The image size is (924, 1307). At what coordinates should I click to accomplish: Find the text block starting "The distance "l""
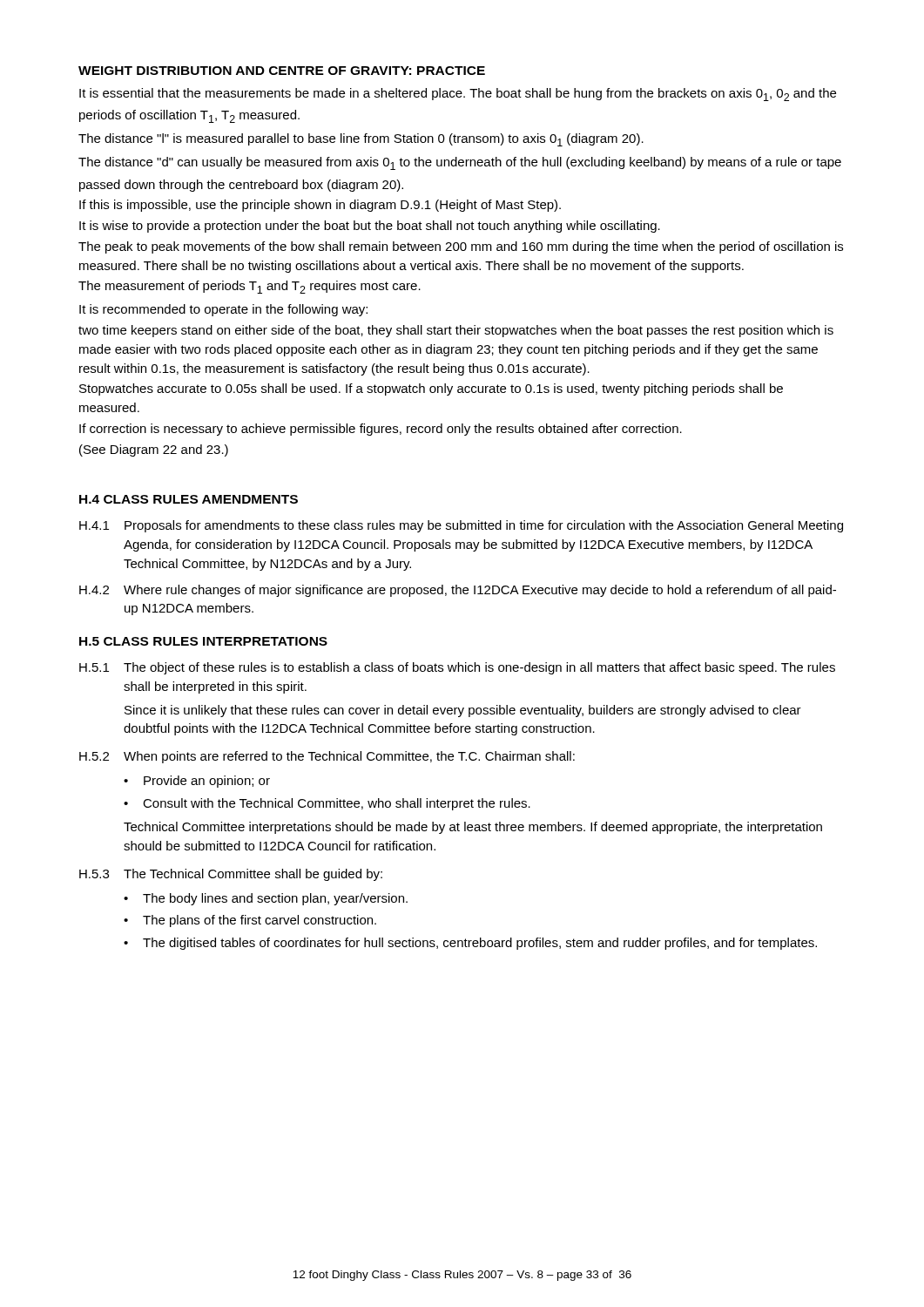click(361, 140)
